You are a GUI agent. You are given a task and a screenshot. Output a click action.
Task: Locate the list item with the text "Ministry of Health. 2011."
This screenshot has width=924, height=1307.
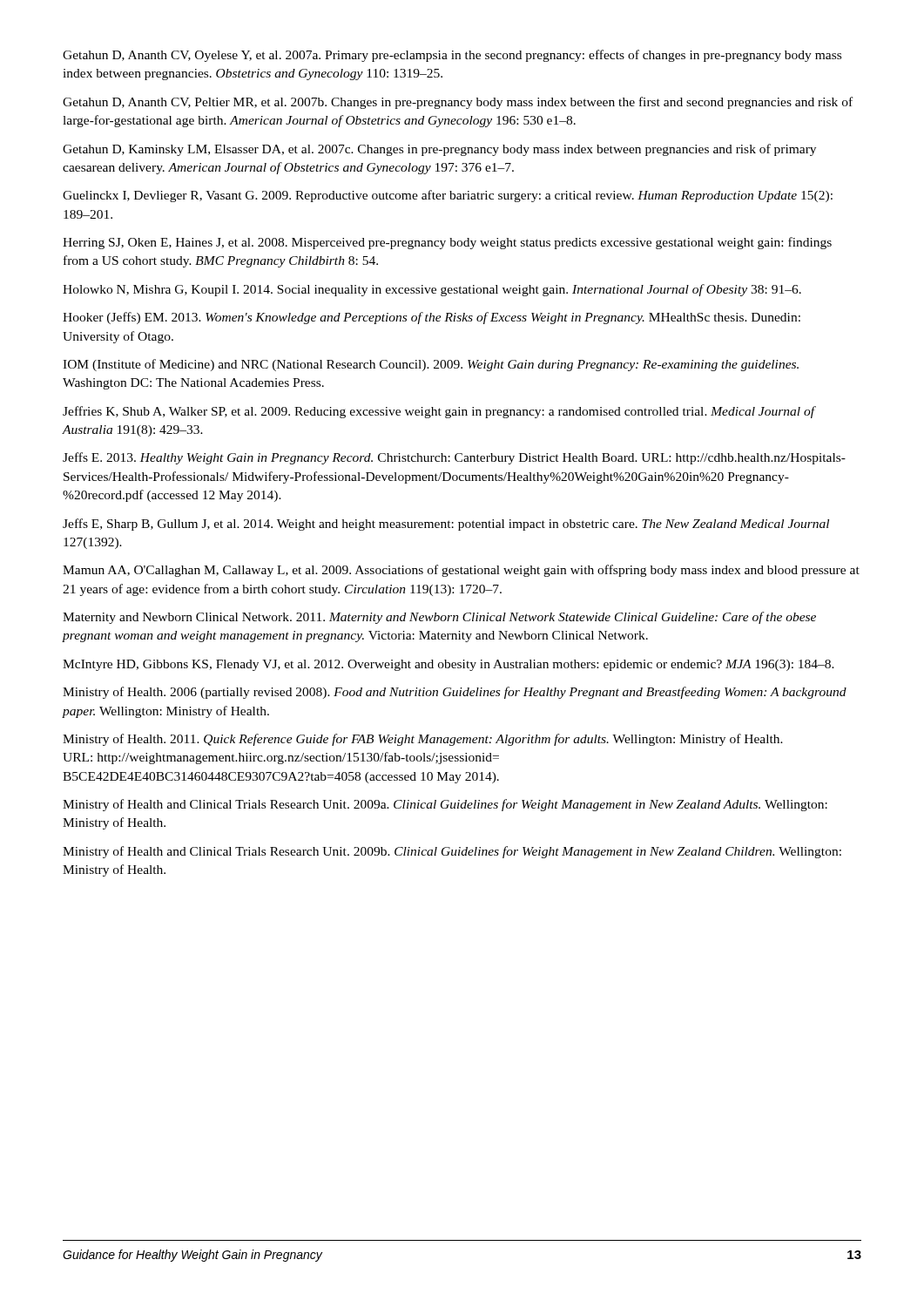point(462,757)
